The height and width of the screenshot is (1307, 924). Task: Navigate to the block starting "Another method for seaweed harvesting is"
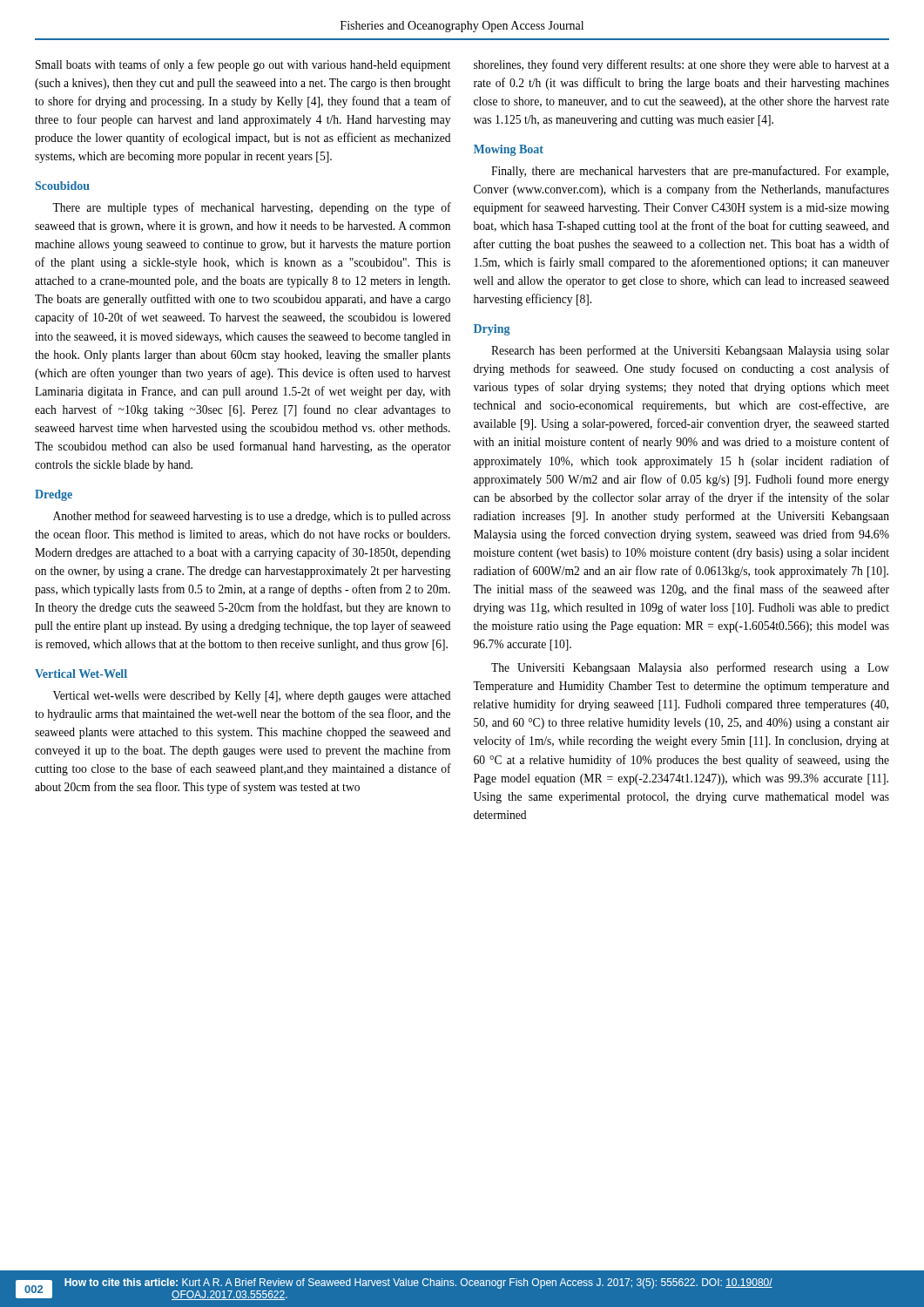pyautogui.click(x=243, y=580)
